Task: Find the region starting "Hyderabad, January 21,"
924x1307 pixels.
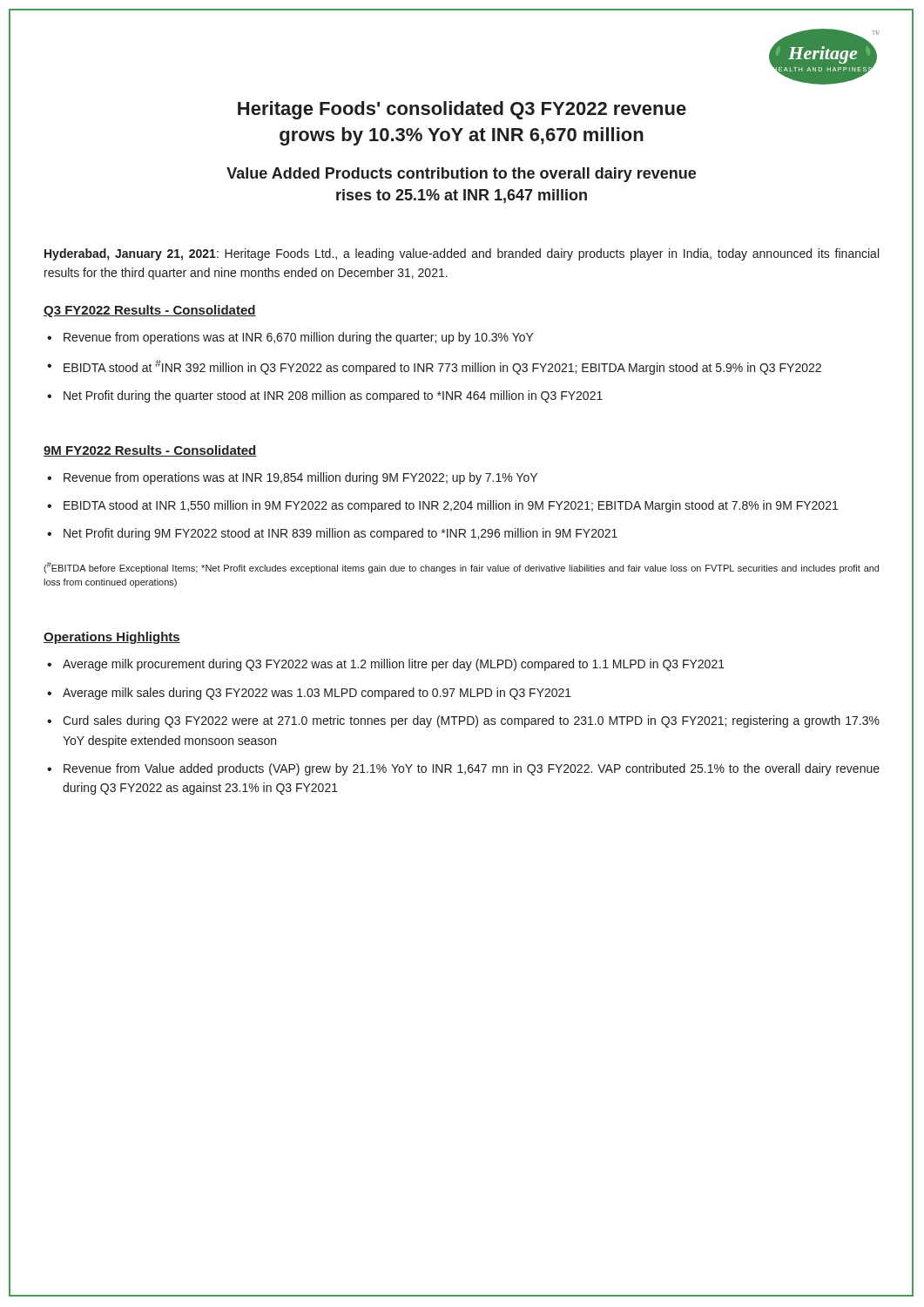Action: click(x=462, y=263)
